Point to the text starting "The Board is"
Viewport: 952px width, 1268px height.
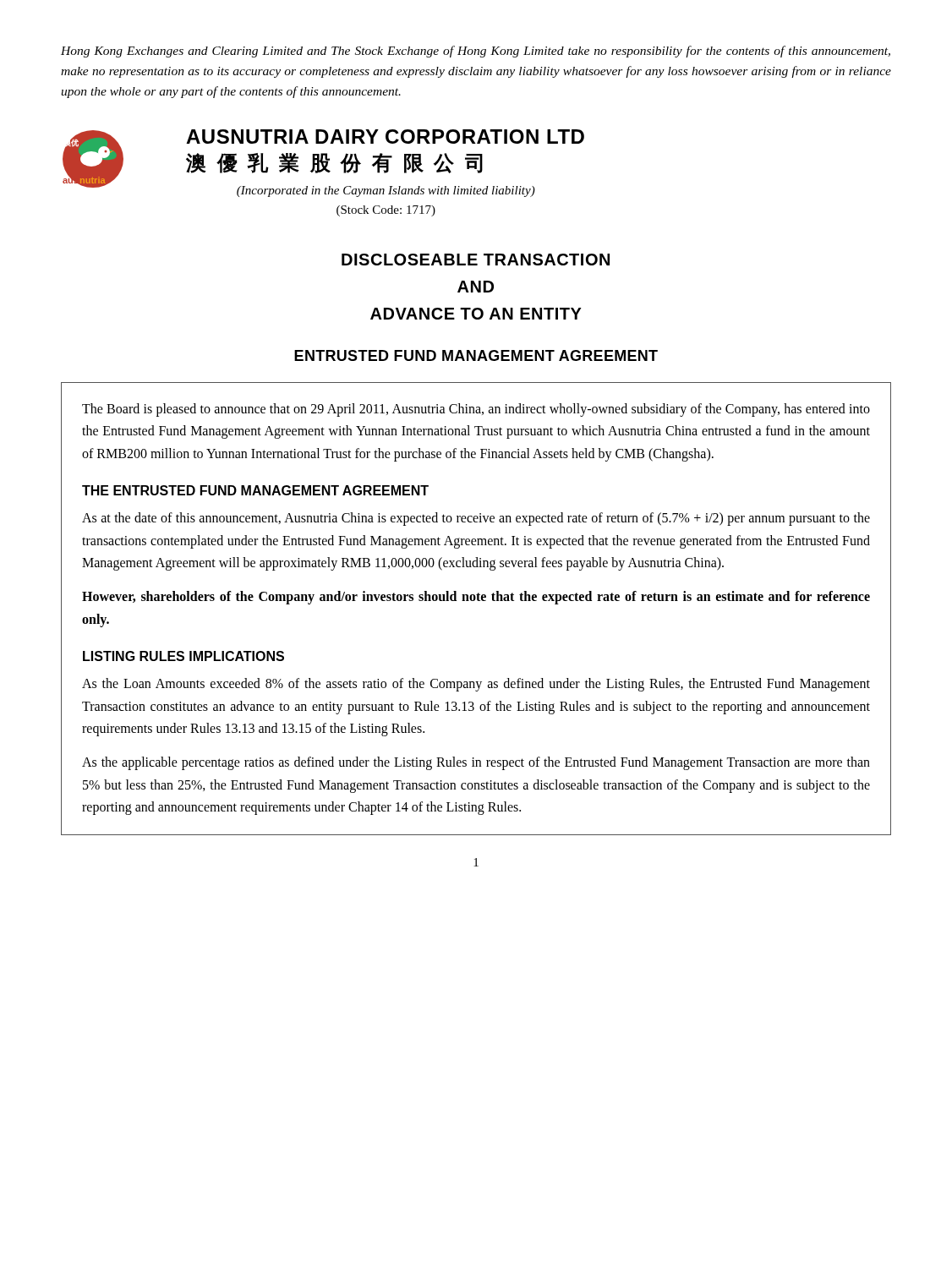click(476, 431)
